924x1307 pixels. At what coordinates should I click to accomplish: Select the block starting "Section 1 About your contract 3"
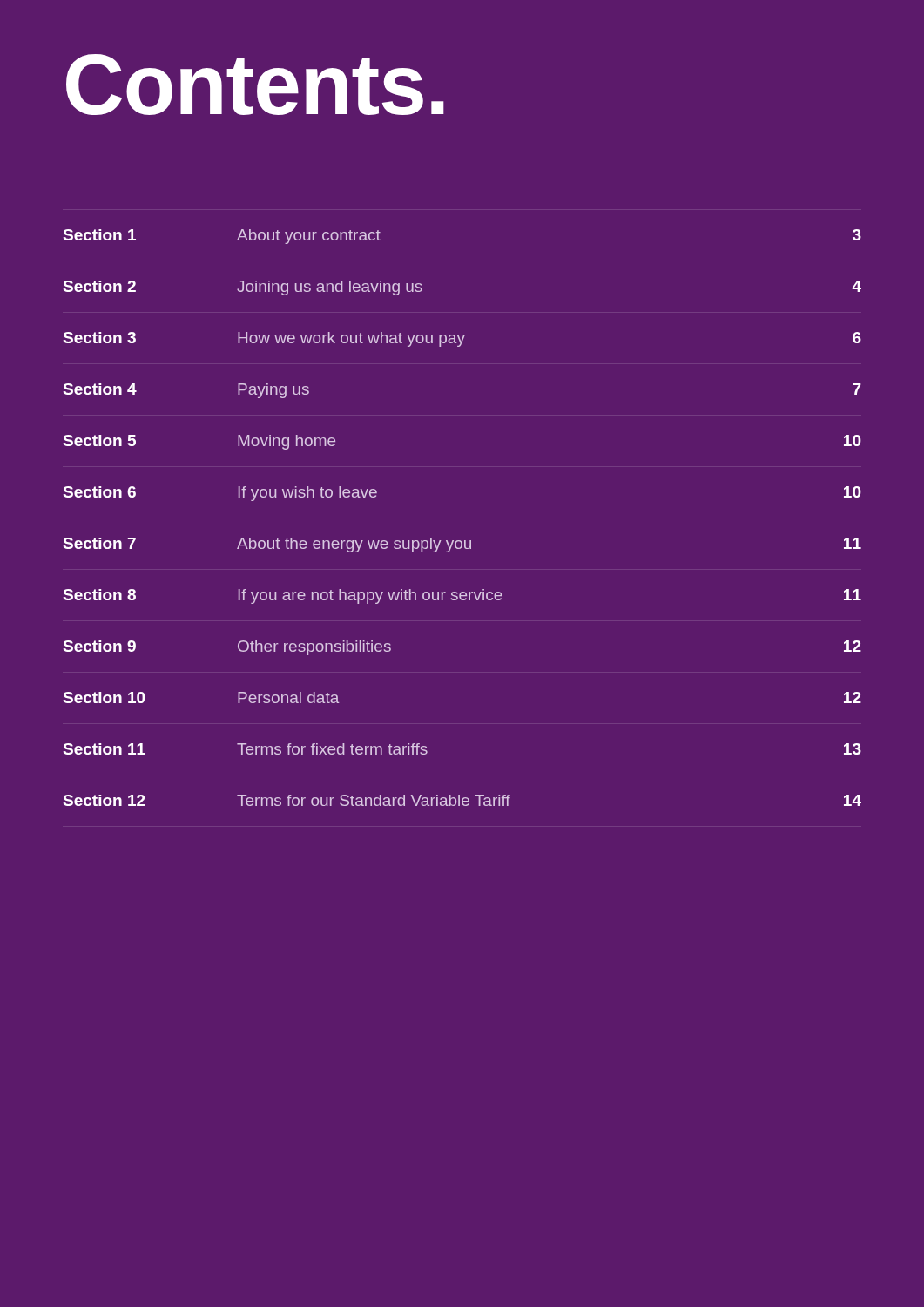click(x=100, y=237)
